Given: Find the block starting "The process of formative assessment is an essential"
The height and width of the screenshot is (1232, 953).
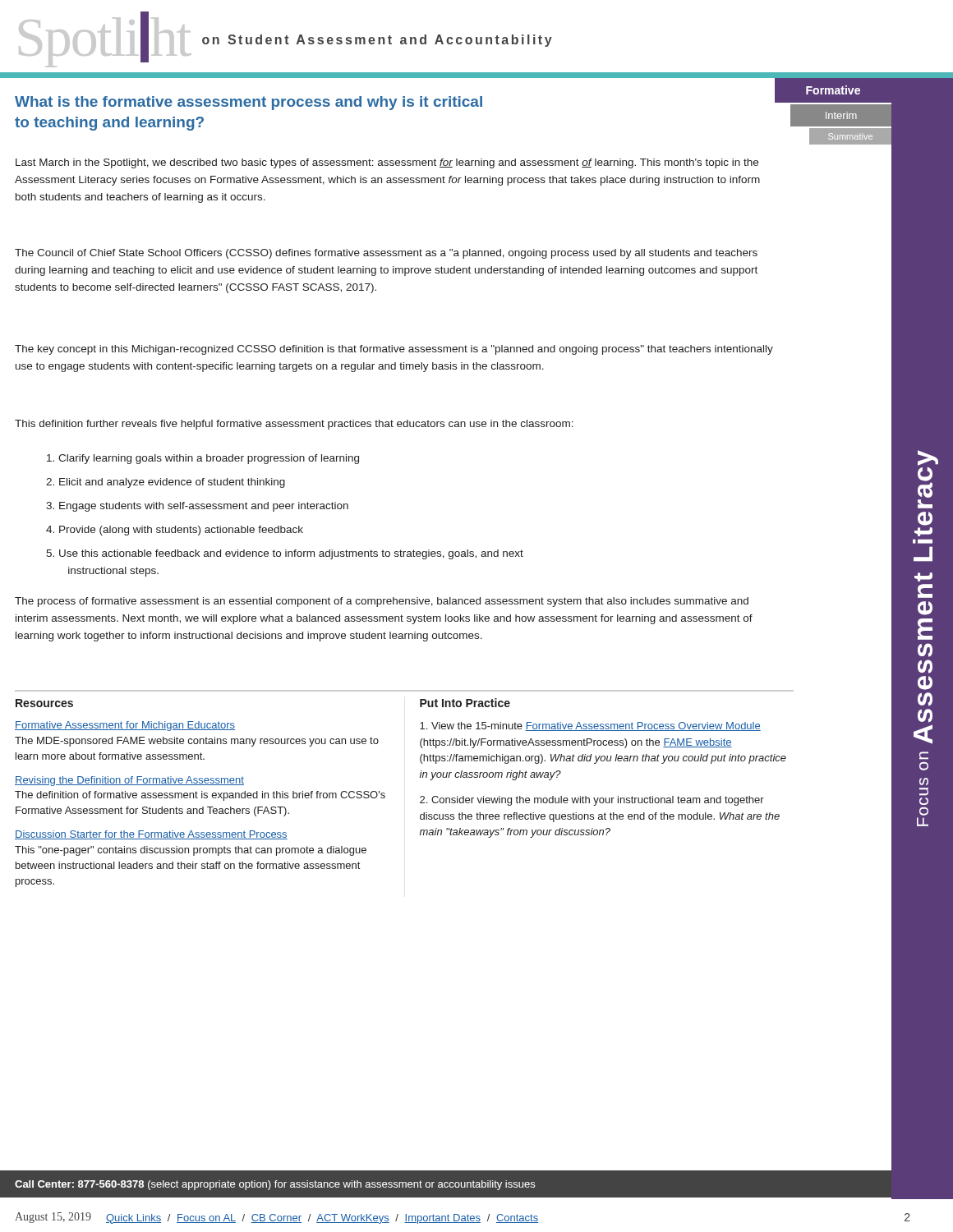Looking at the screenshot, I should tap(383, 618).
